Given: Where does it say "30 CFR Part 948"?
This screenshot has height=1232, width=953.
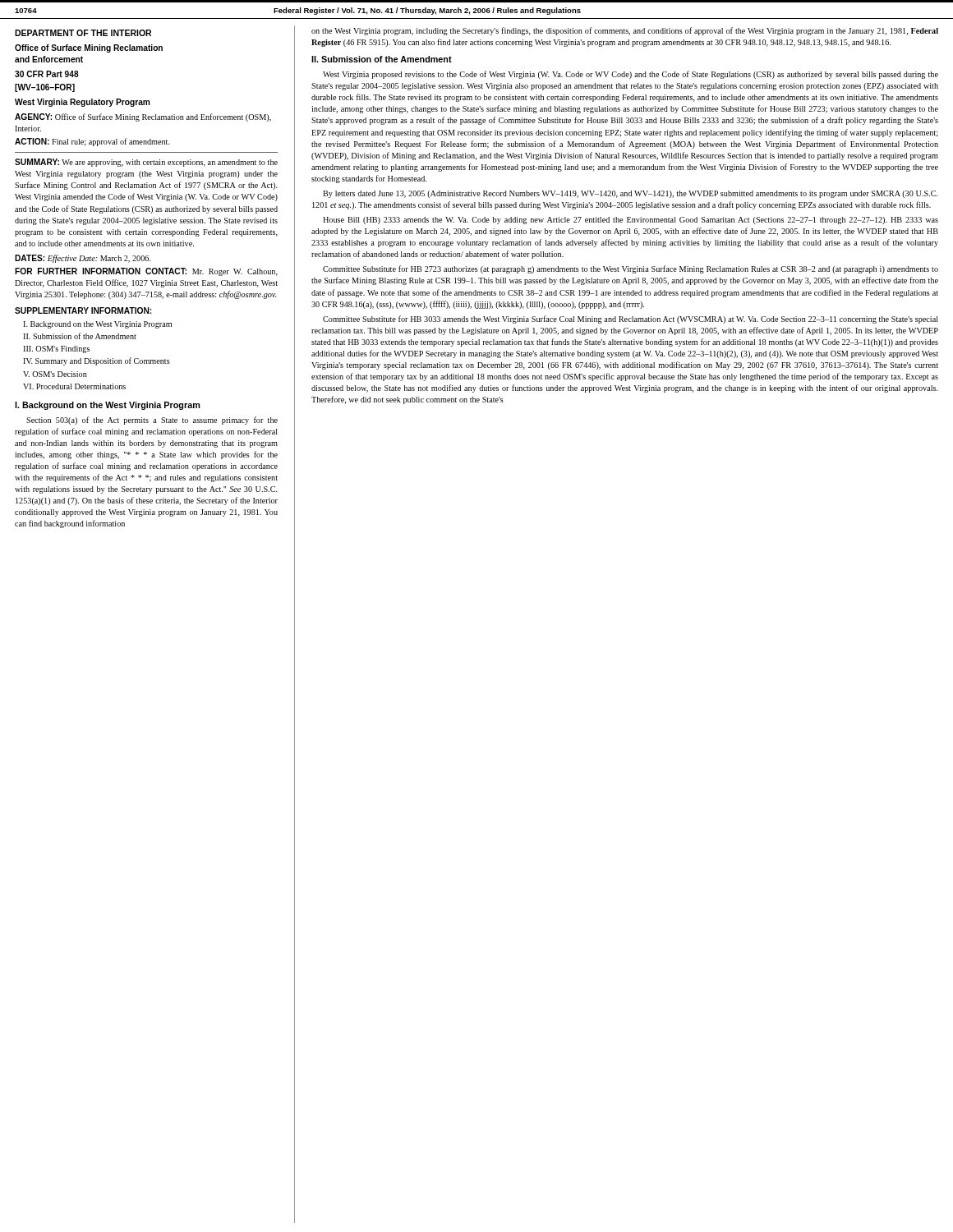Looking at the screenshot, I should (x=47, y=74).
